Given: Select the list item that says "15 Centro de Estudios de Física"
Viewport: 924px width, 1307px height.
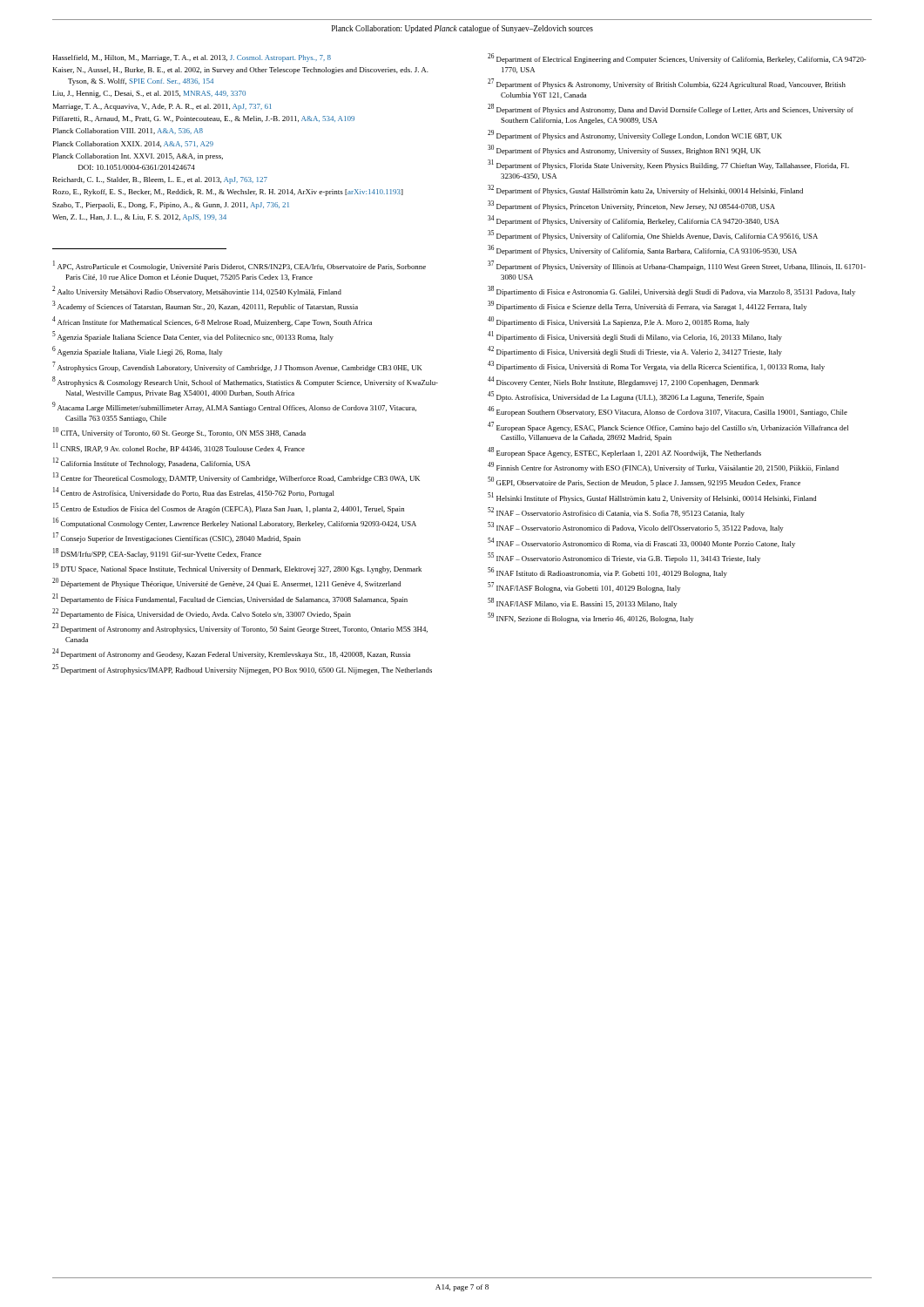Looking at the screenshot, I should pos(228,507).
